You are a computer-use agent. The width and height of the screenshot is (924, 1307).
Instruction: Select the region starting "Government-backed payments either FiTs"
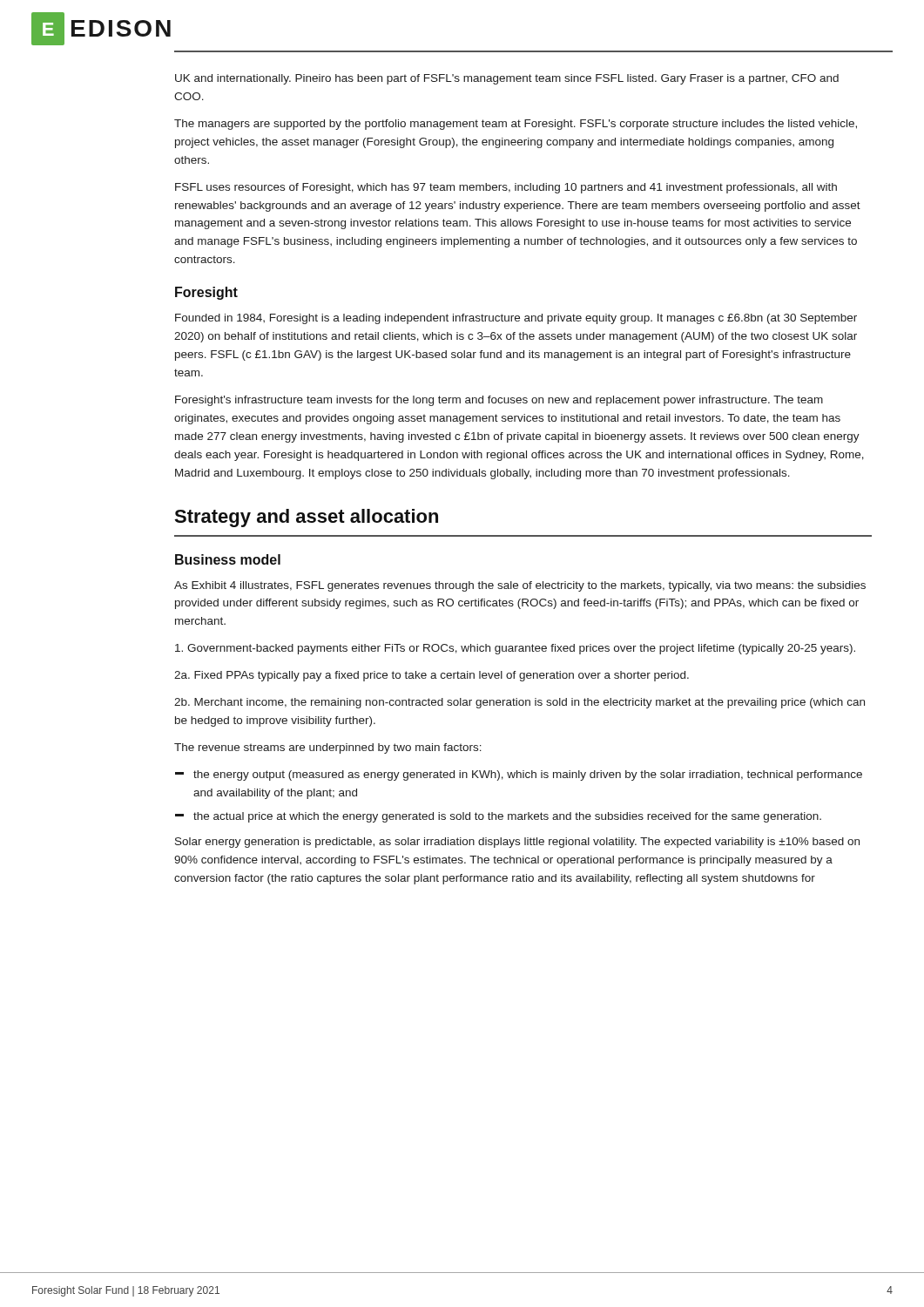515,648
